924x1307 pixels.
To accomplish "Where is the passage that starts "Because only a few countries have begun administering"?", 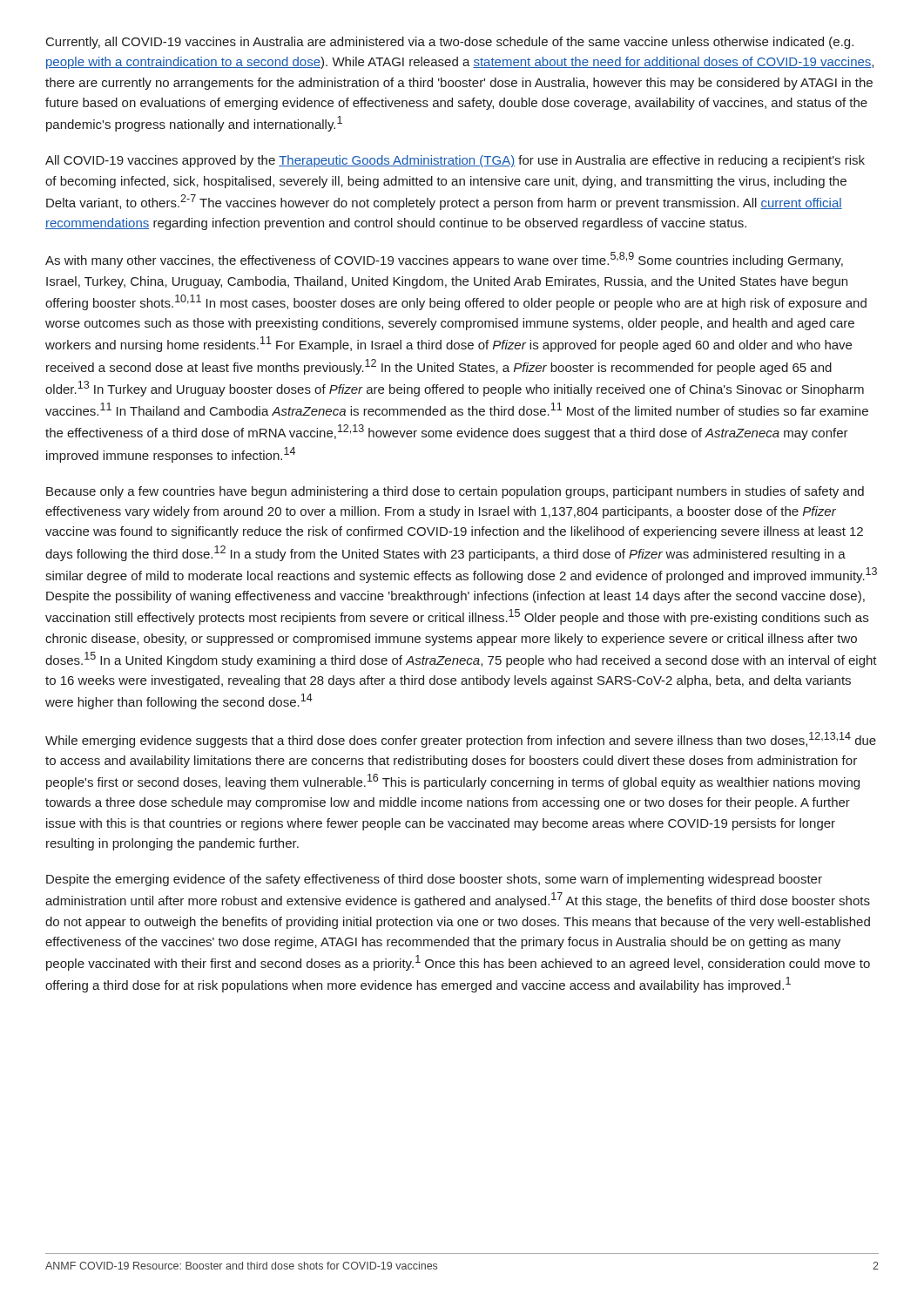I will click(461, 596).
